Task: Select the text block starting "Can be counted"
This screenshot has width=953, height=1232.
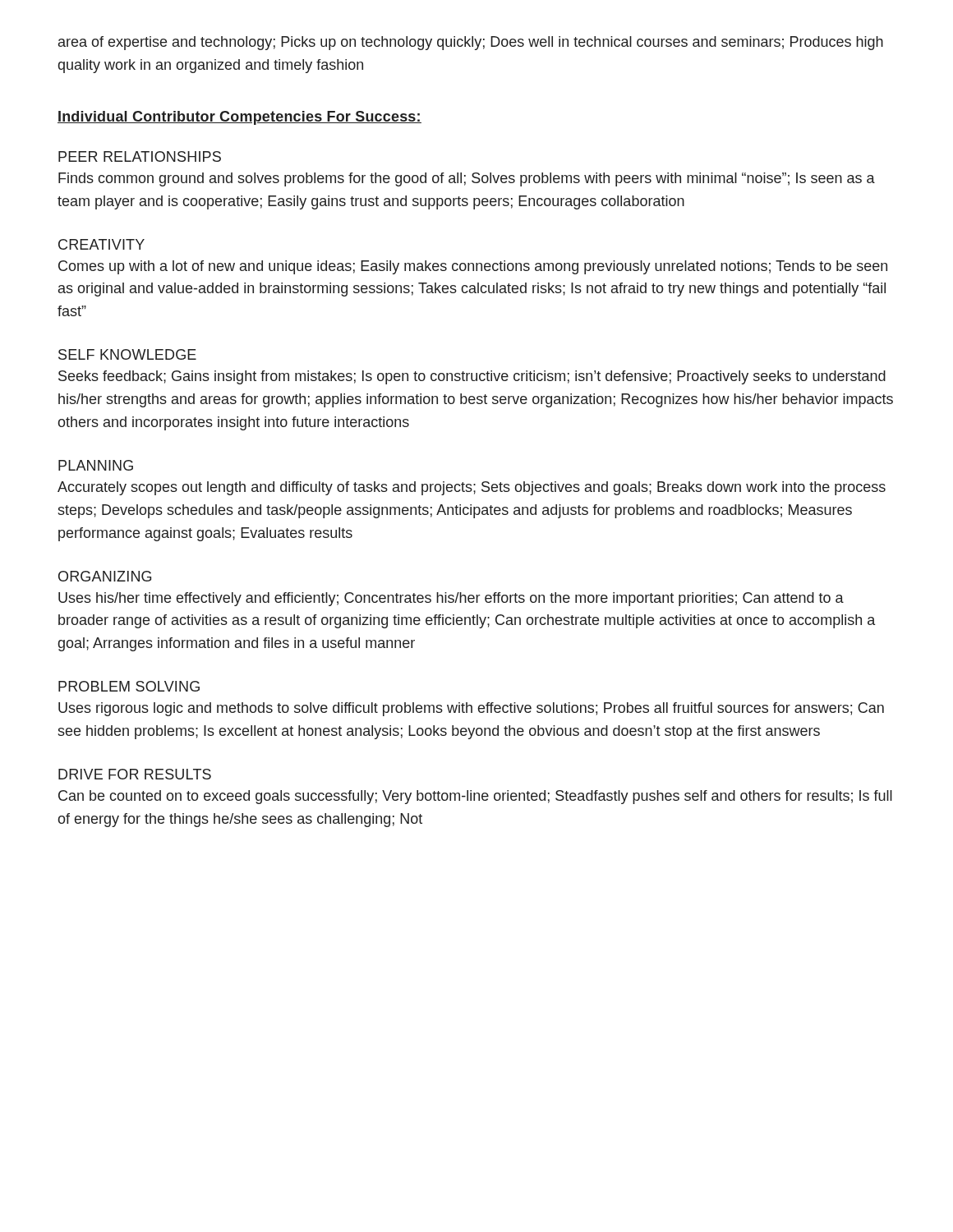Action: click(475, 807)
